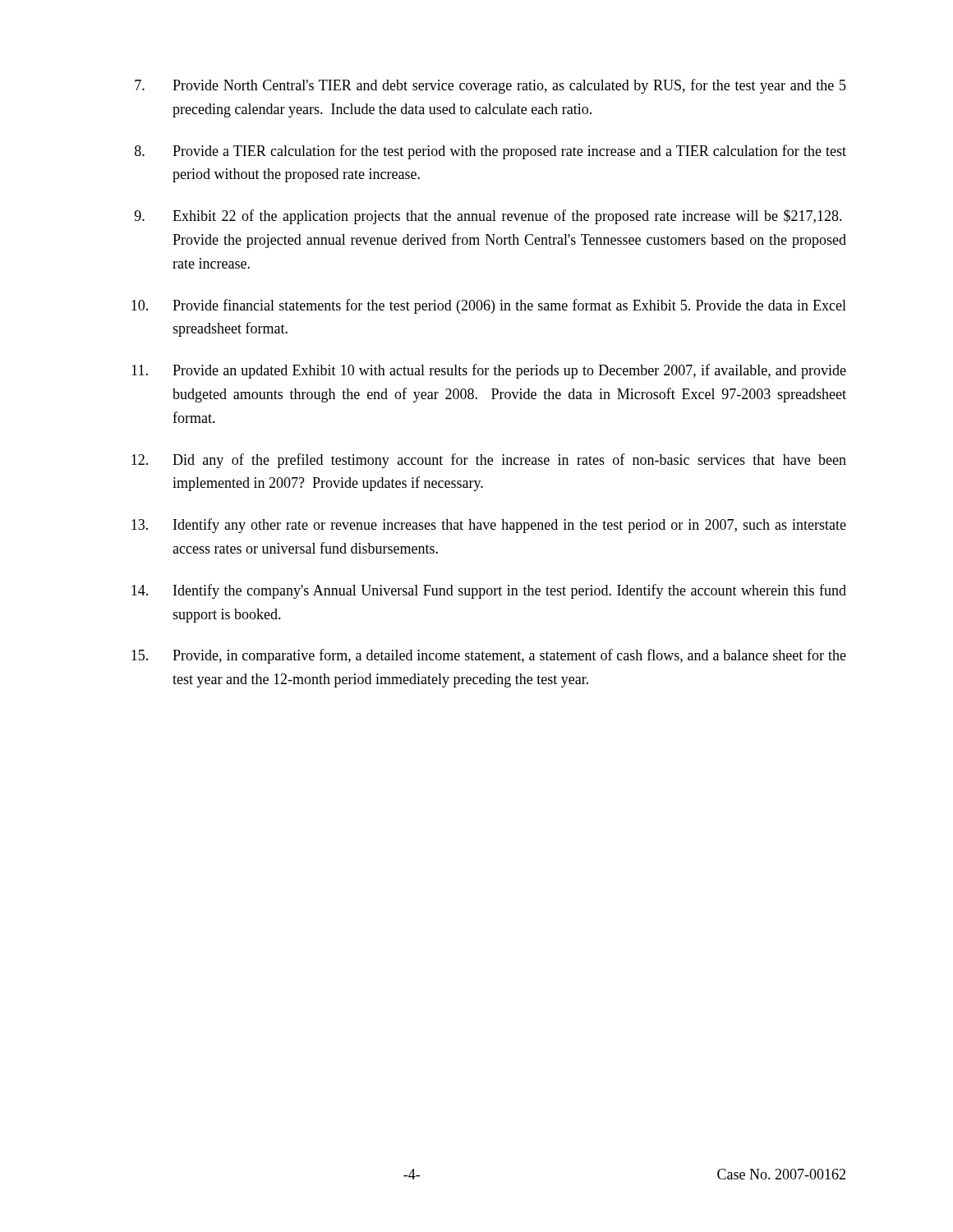Click the passage that begins "11. Provide an updated Exhibit 10 with actual"
This screenshot has height=1232, width=953.
pyautogui.click(x=476, y=394)
